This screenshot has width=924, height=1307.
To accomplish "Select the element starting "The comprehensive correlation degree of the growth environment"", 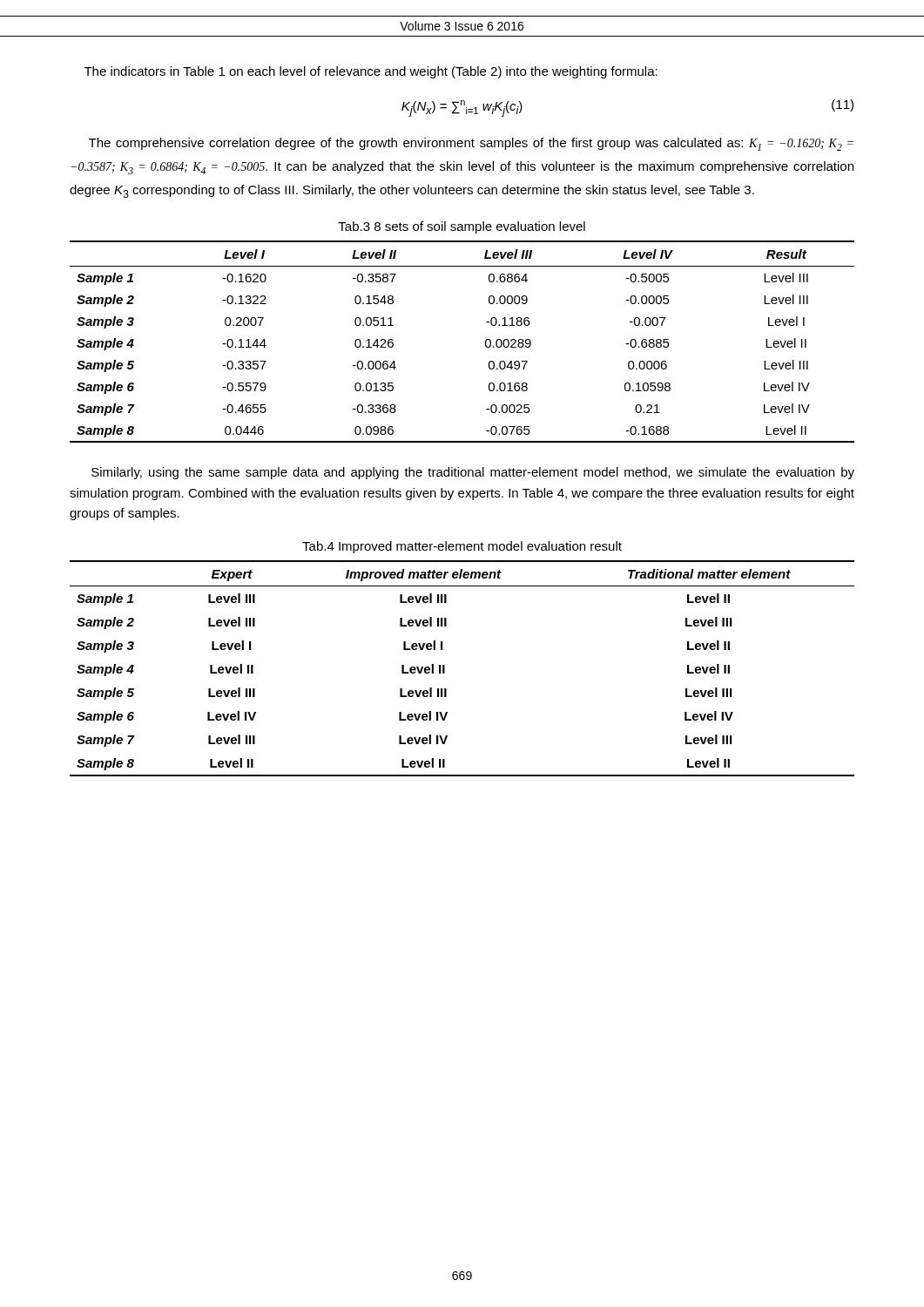I will pos(462,168).
